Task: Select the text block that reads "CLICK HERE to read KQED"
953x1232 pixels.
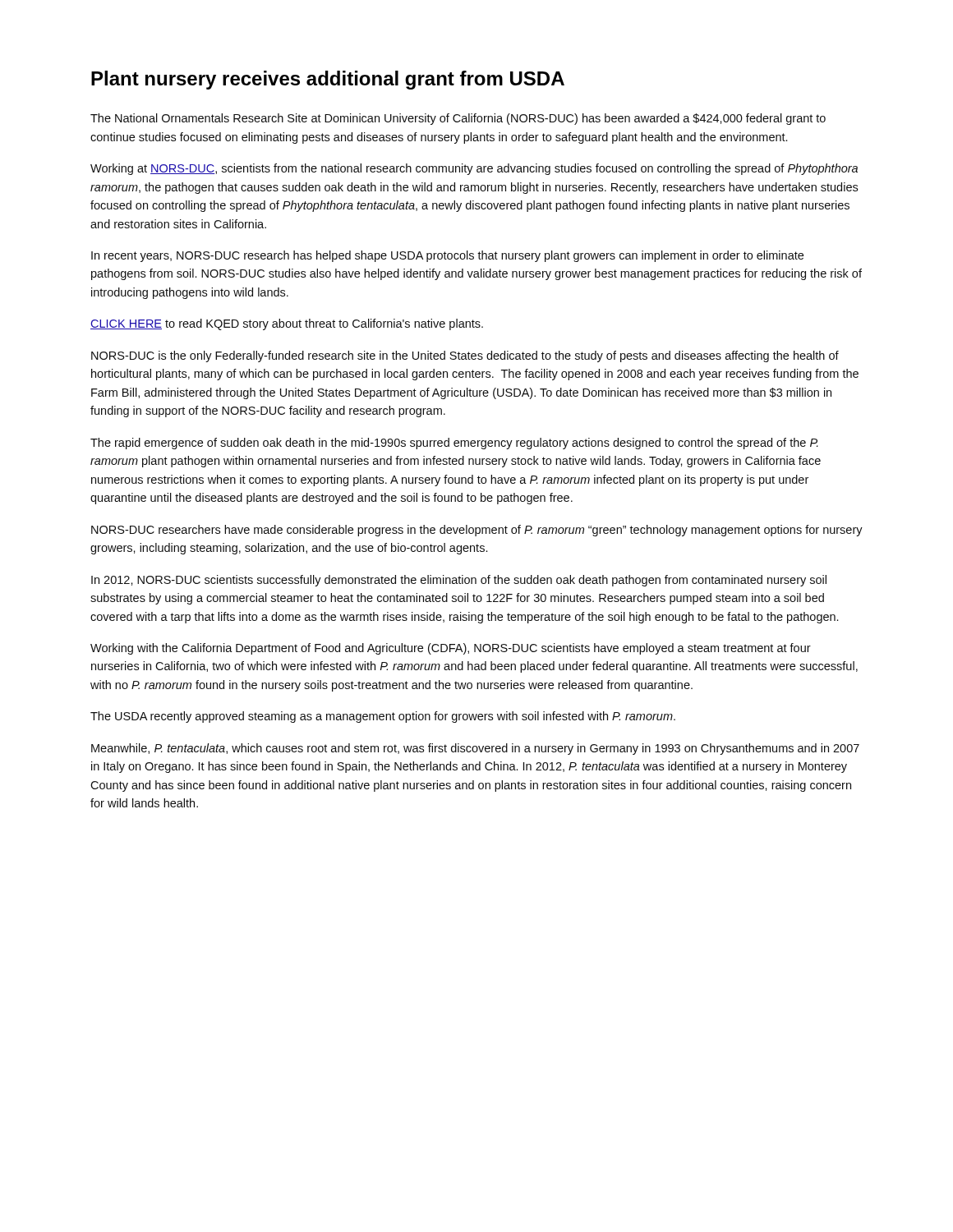Action: click(x=287, y=324)
